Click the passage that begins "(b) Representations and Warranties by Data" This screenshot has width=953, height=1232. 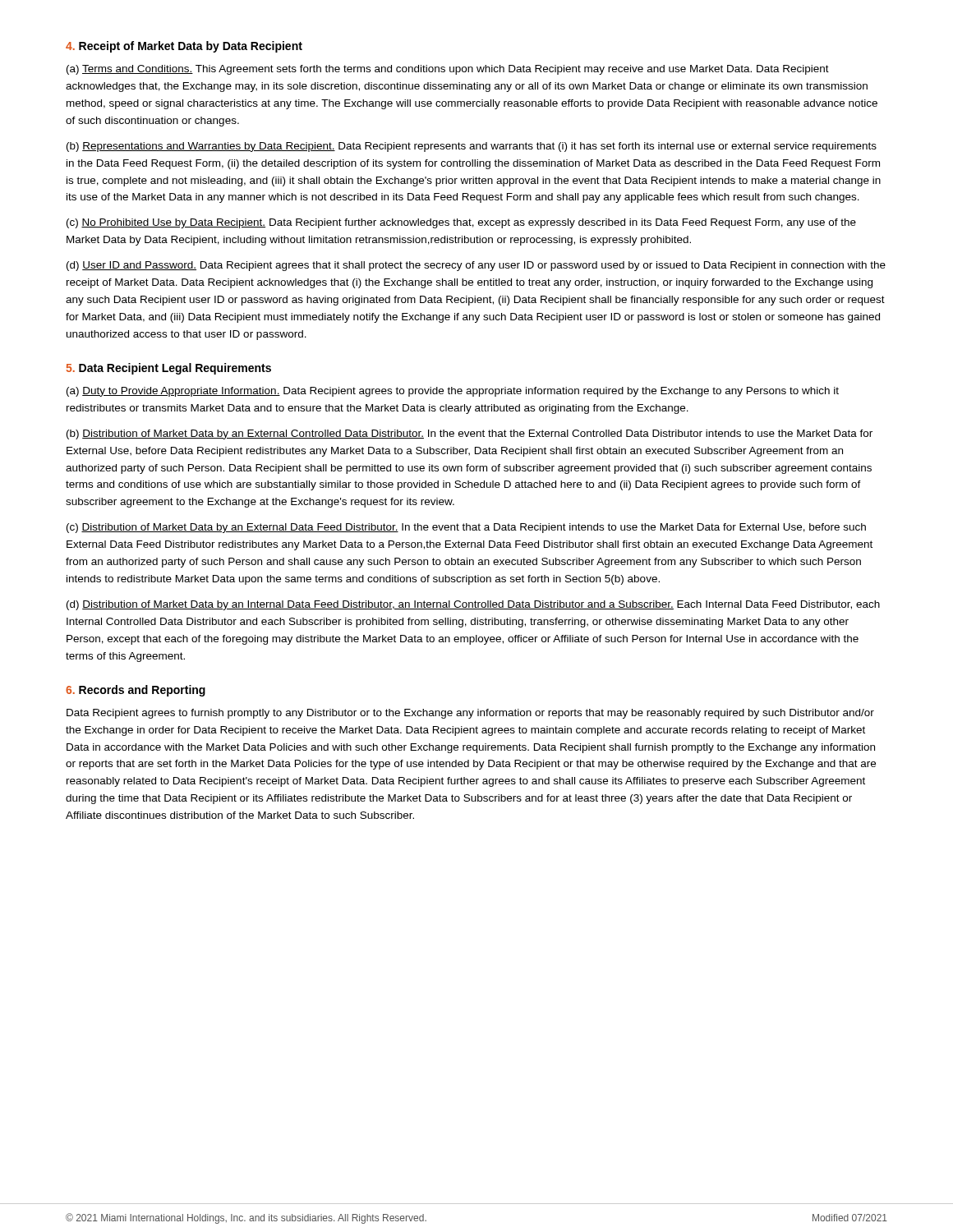coord(473,171)
